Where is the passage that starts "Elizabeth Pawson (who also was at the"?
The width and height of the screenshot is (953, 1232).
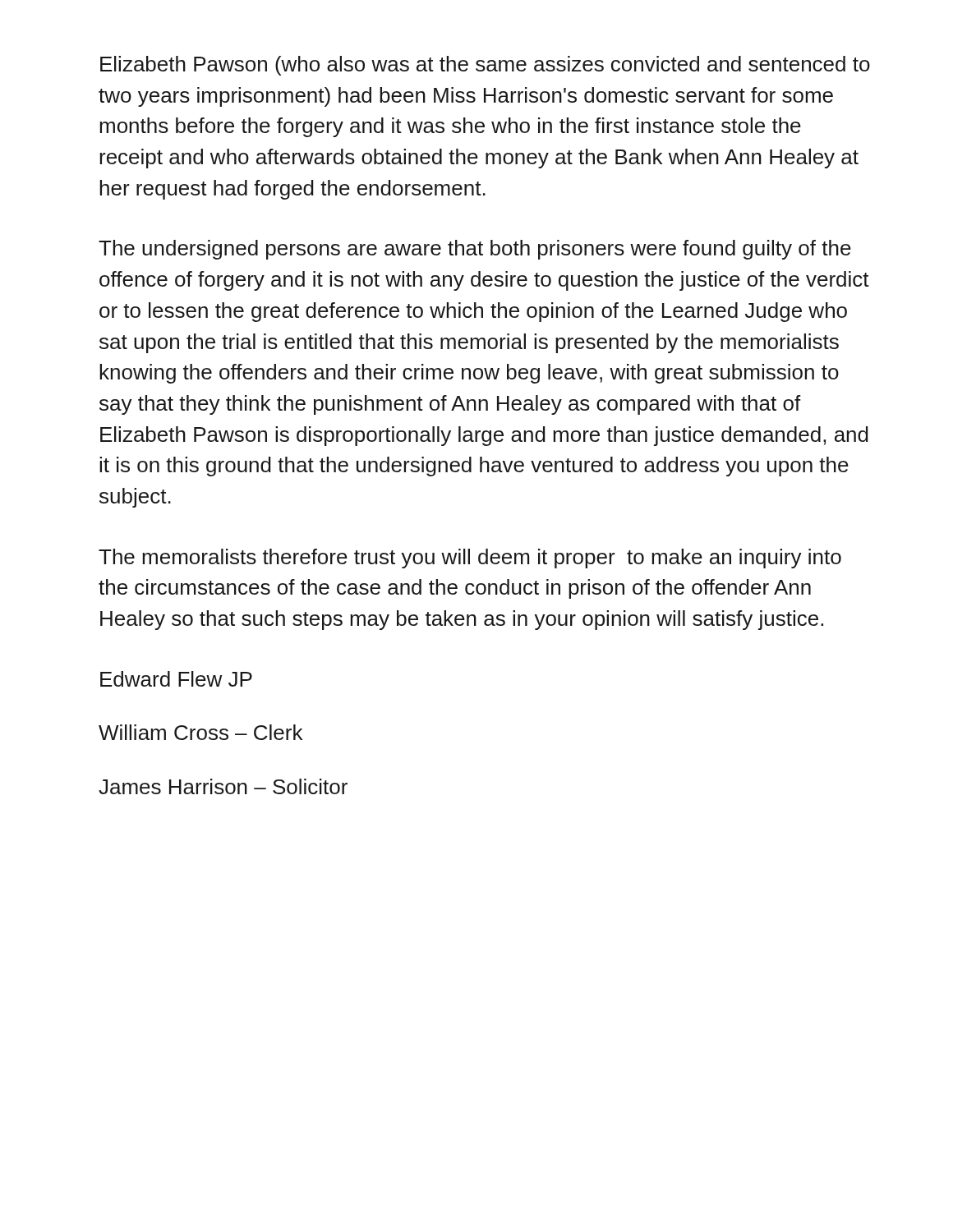[484, 126]
